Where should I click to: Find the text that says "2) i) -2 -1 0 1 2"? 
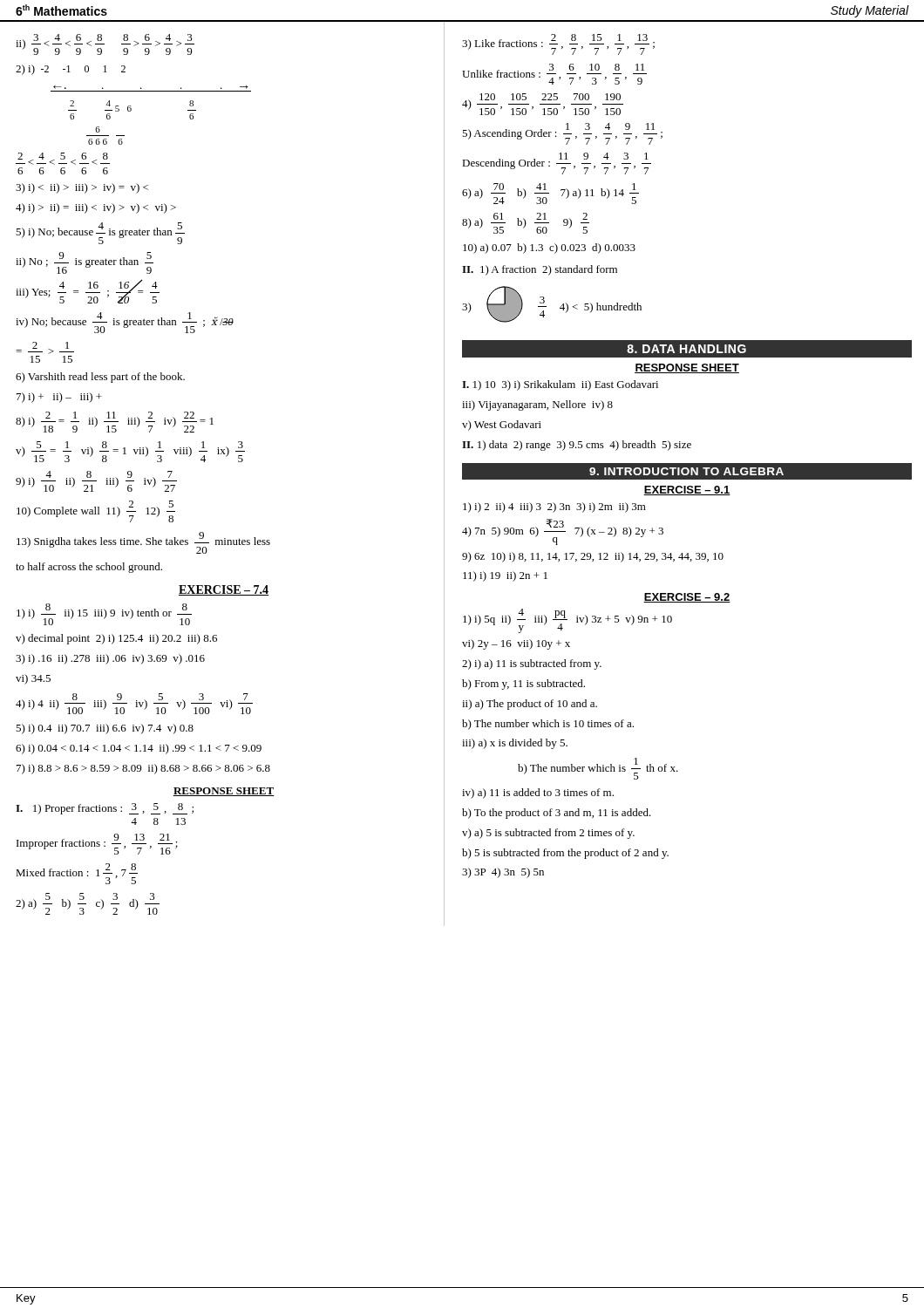pos(71,68)
